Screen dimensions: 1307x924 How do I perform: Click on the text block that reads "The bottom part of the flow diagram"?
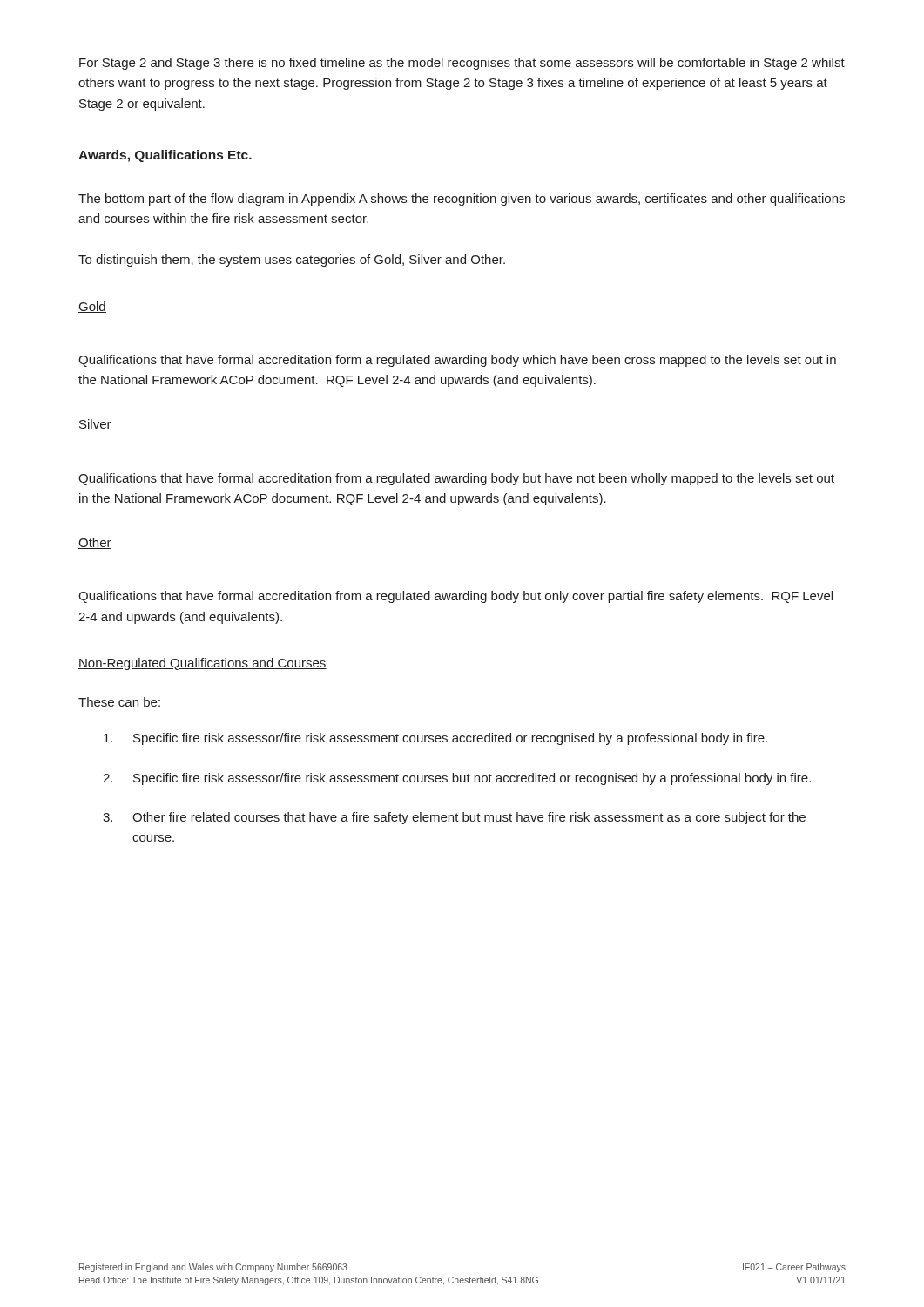(x=462, y=208)
